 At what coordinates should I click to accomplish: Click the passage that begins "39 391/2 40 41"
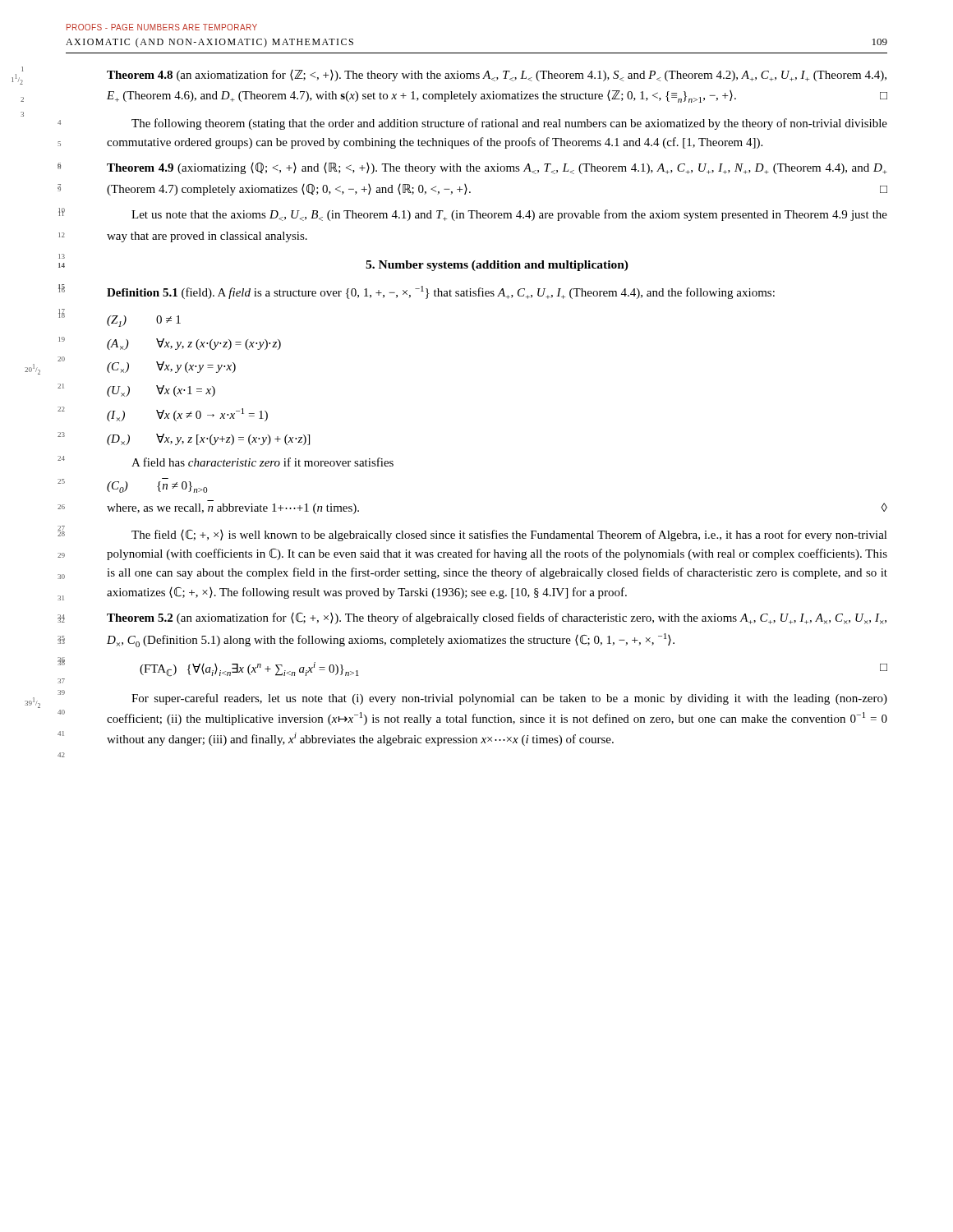tap(497, 719)
